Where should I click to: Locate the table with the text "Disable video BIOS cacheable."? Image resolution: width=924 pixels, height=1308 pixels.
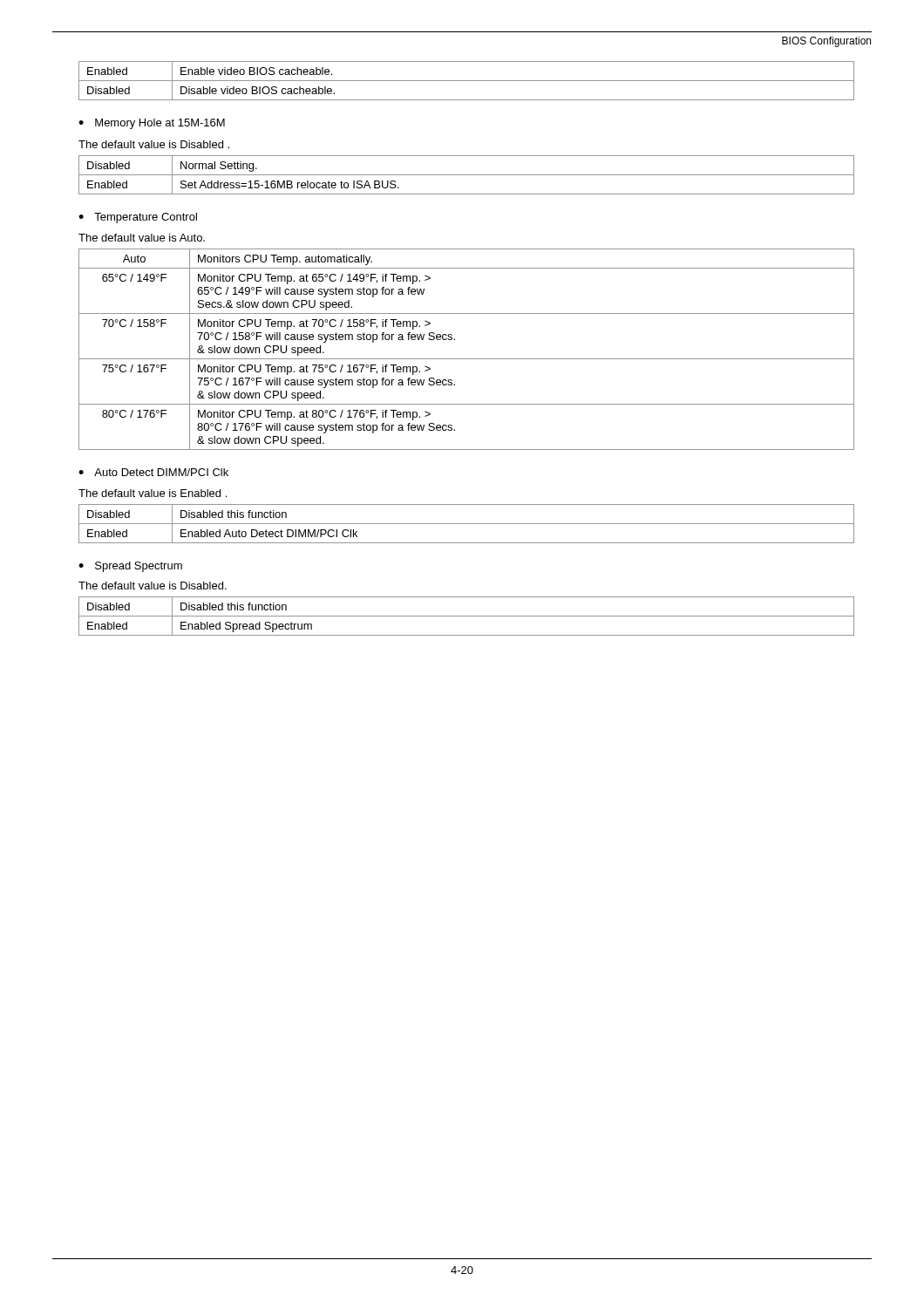coord(466,81)
